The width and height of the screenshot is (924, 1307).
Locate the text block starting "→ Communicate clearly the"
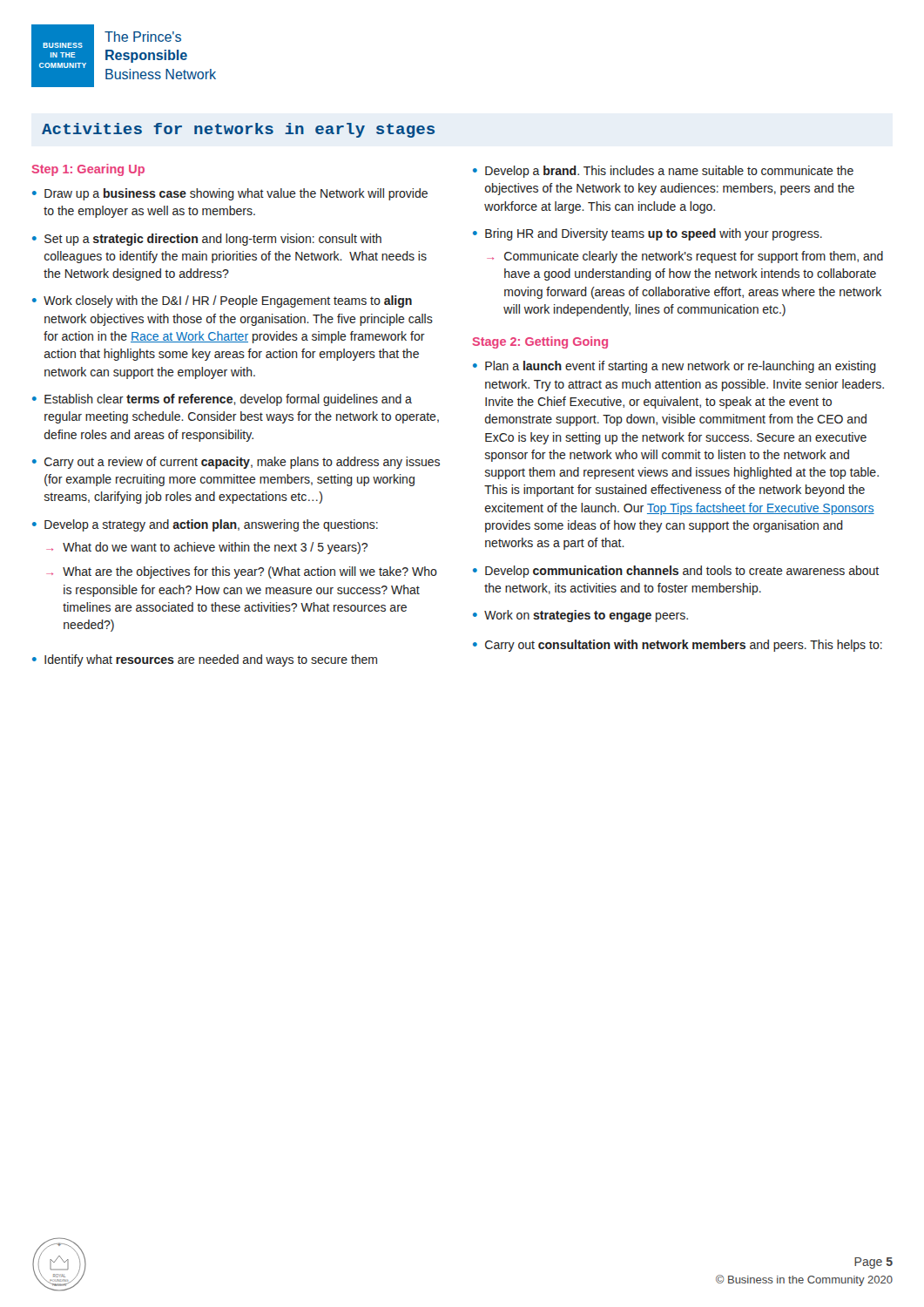point(689,283)
